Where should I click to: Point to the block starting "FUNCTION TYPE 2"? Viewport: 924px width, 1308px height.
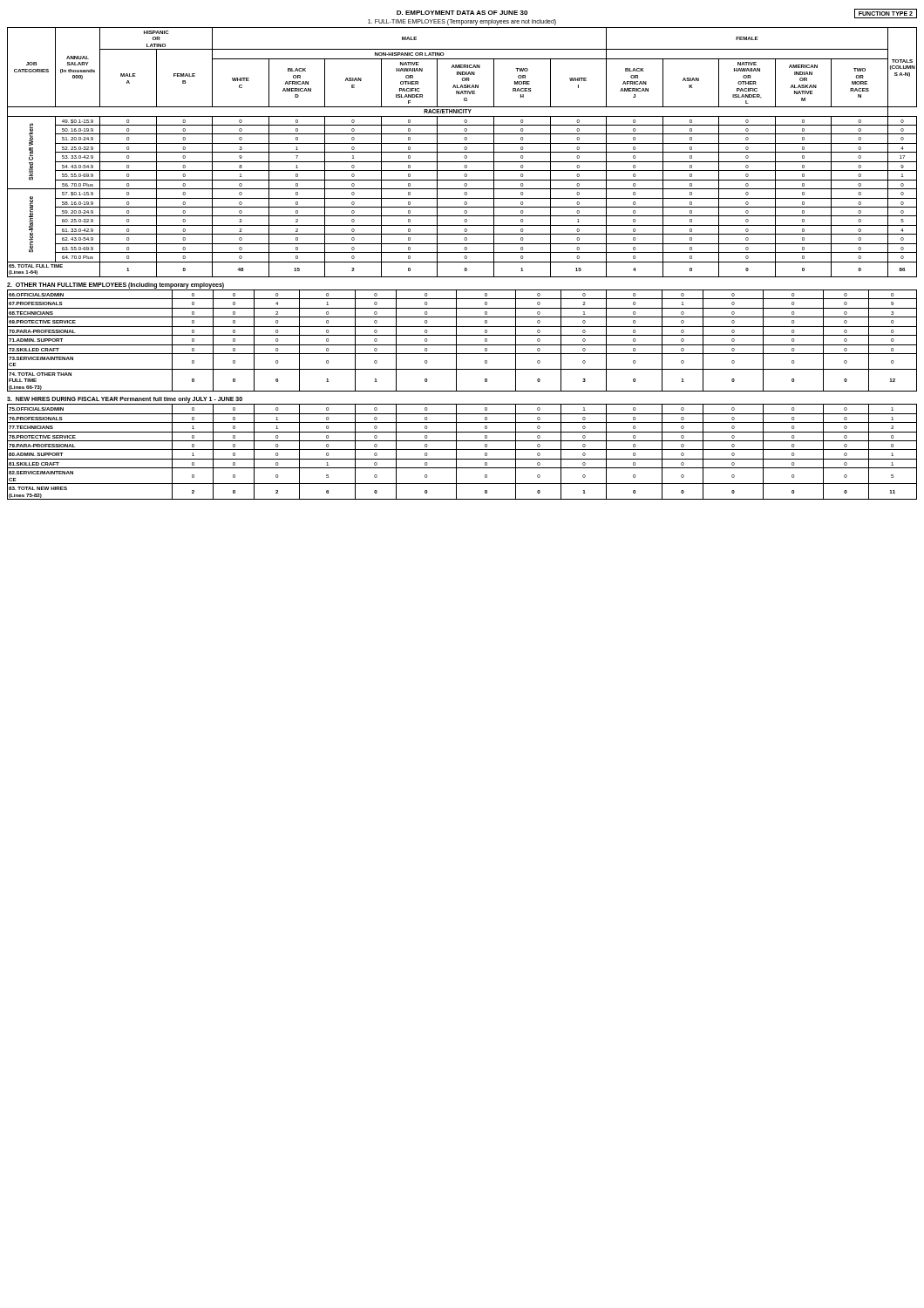point(886,14)
